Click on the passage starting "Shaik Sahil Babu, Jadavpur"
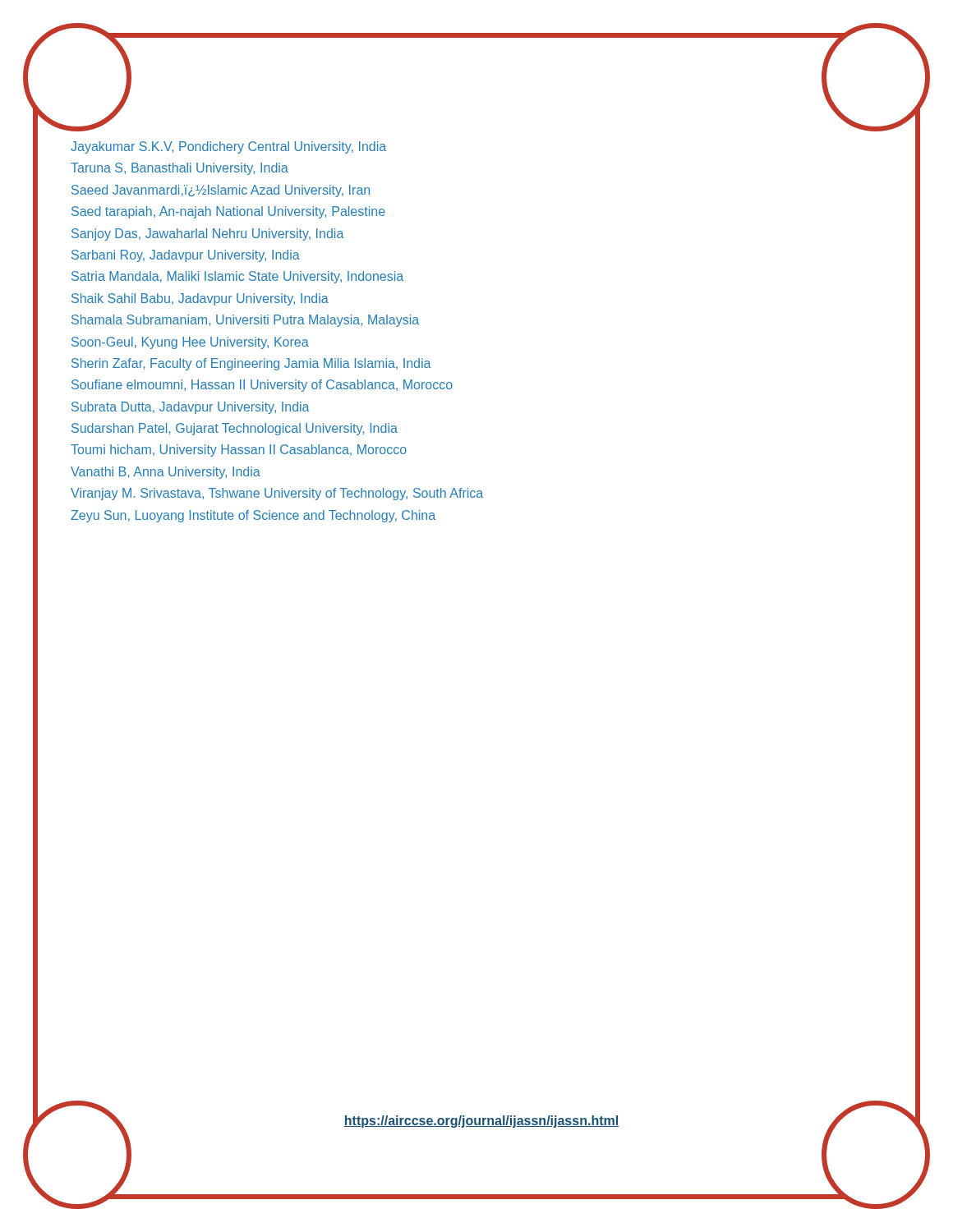The height and width of the screenshot is (1232, 953). 199,298
